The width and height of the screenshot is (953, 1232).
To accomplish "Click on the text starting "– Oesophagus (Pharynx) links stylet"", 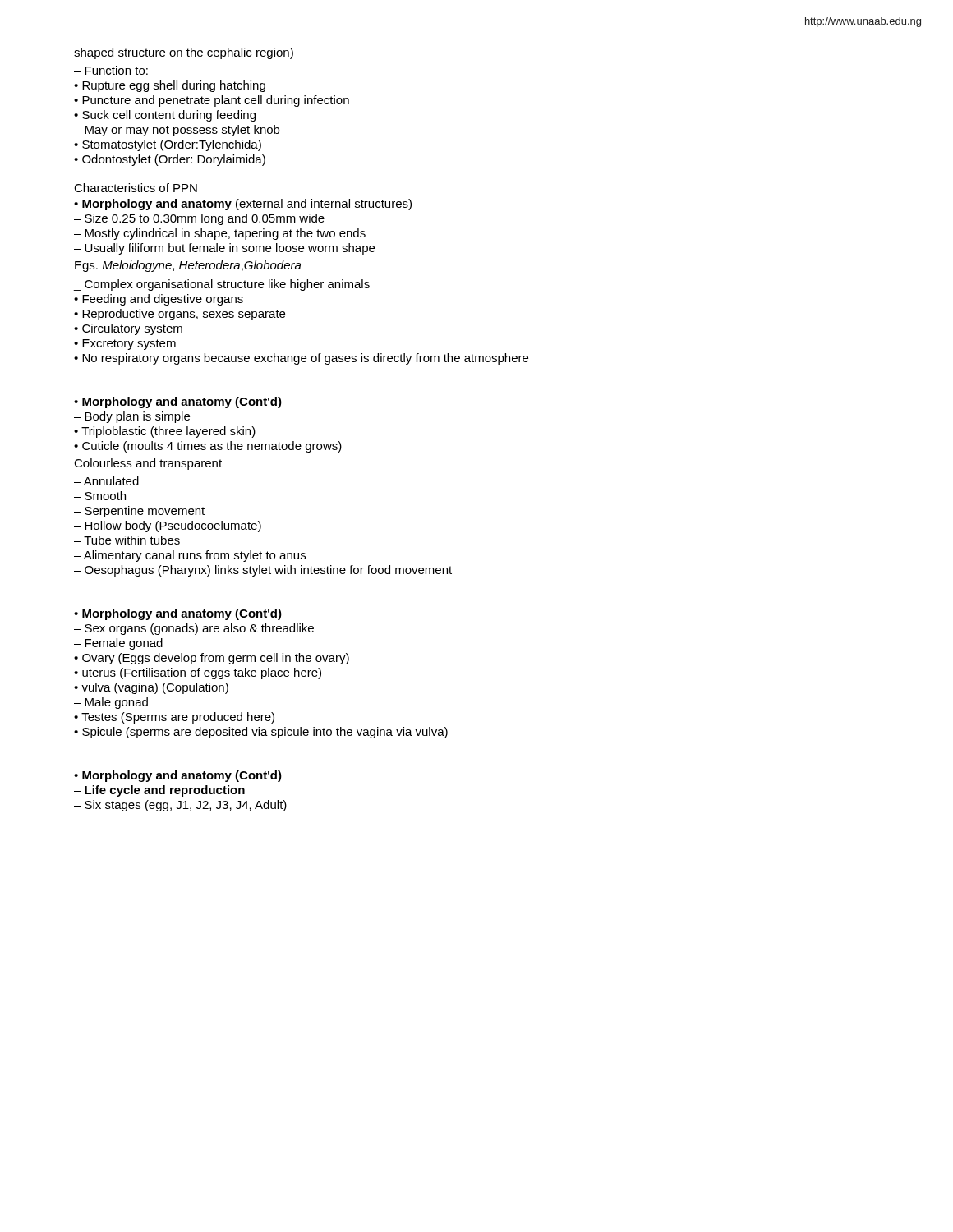I will [263, 569].
